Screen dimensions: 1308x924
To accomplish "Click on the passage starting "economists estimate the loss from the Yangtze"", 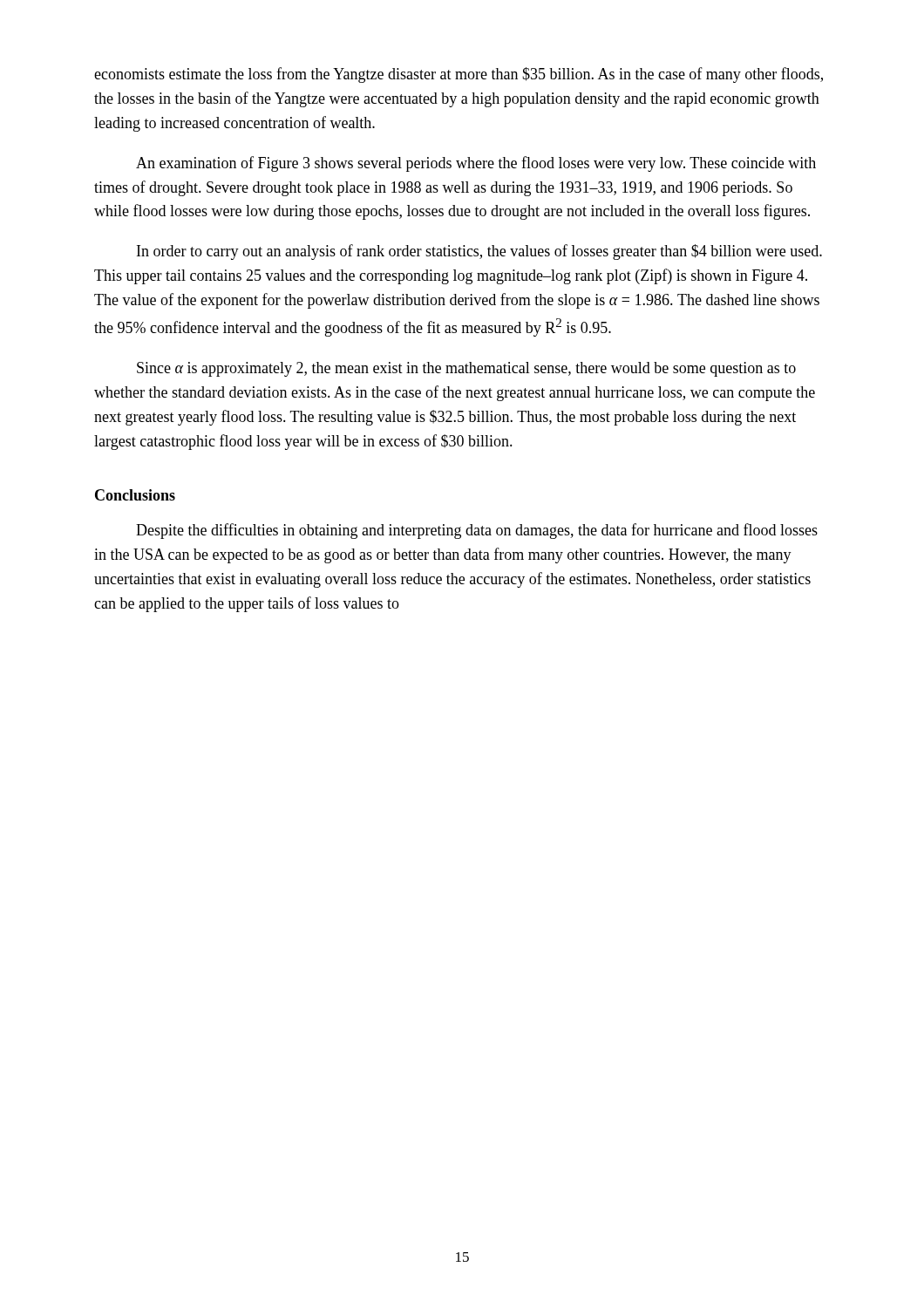I will click(462, 99).
